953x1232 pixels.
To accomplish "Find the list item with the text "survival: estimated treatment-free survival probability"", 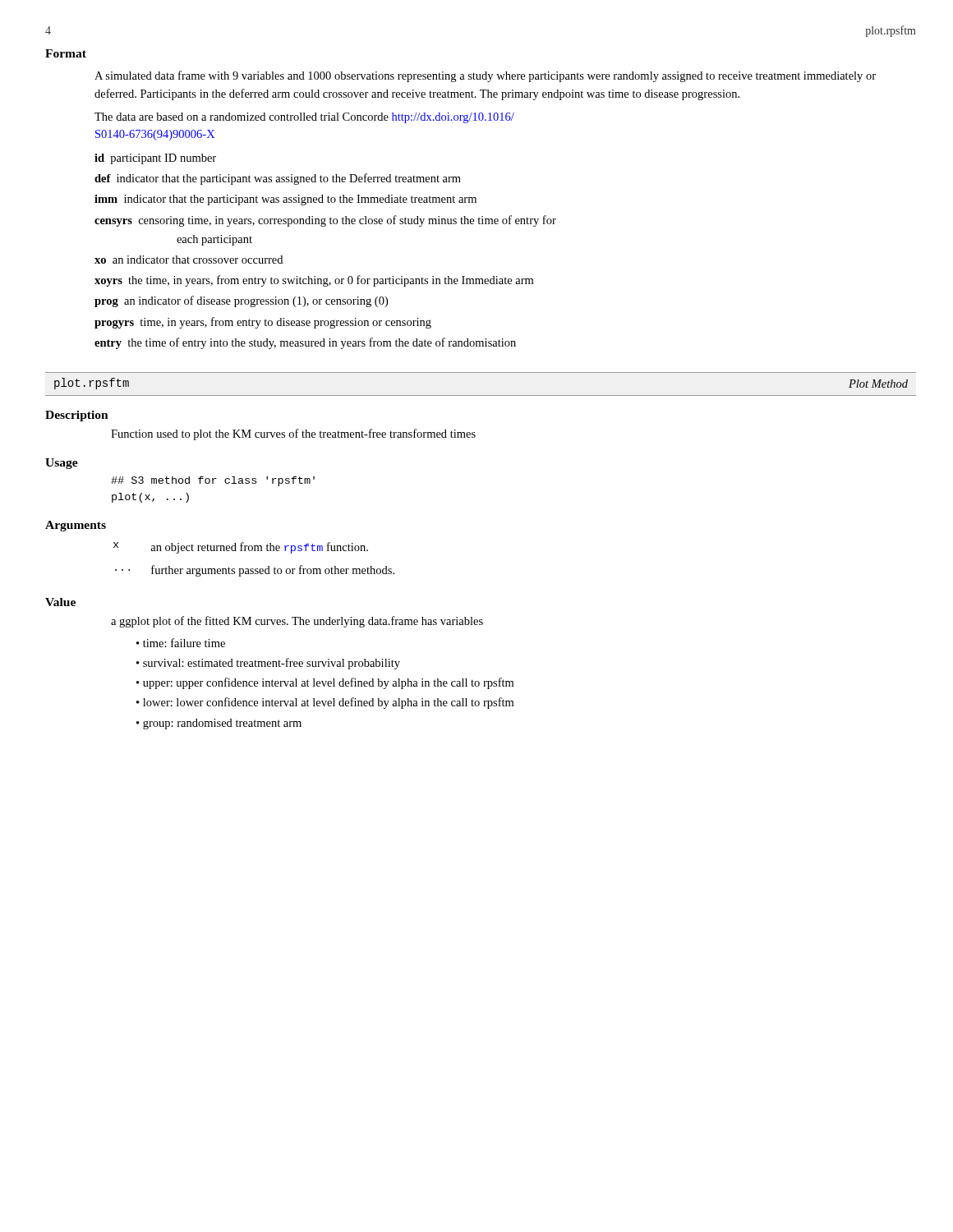I will click(x=271, y=663).
